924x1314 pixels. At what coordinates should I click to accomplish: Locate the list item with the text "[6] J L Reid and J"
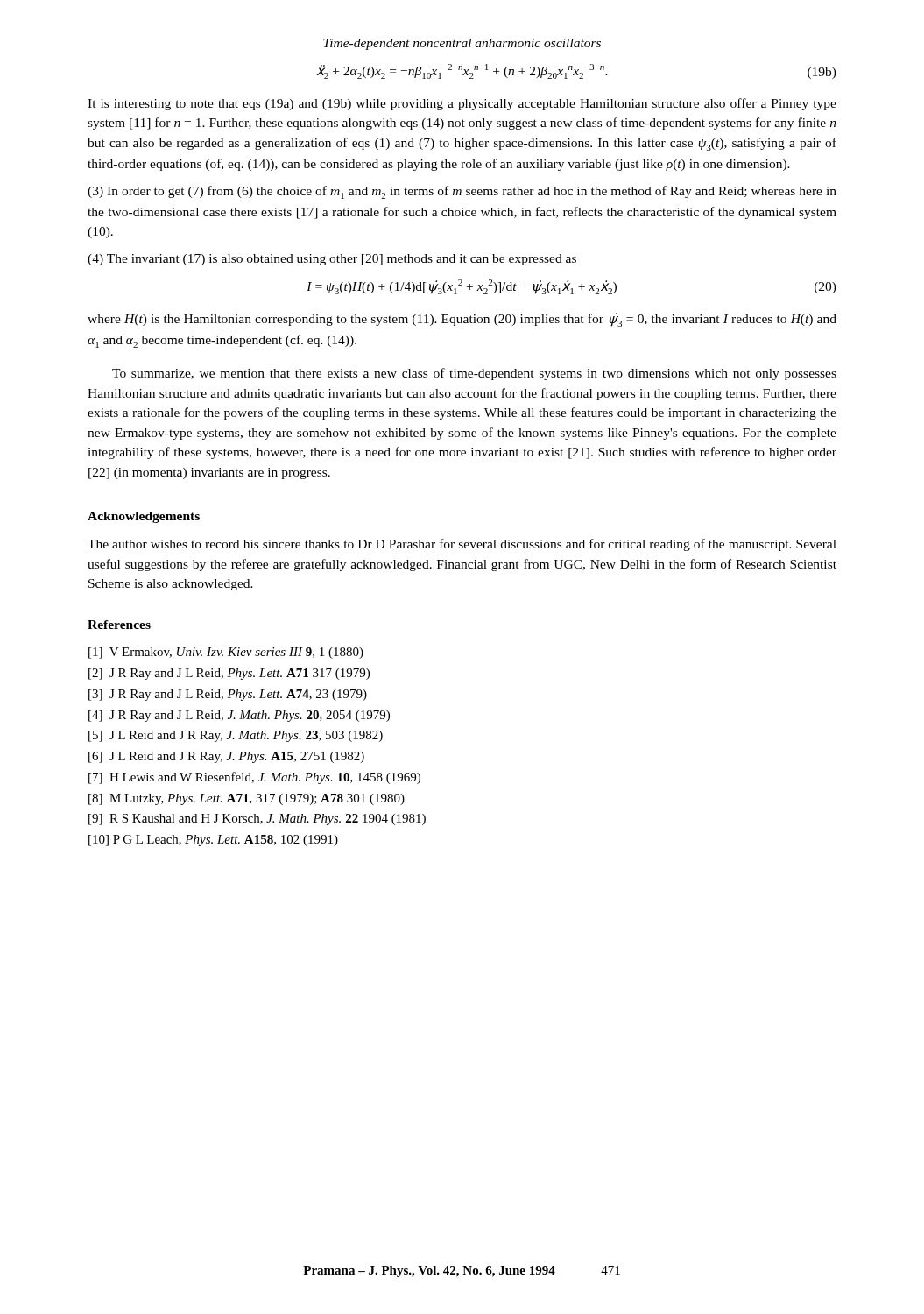coord(226,756)
